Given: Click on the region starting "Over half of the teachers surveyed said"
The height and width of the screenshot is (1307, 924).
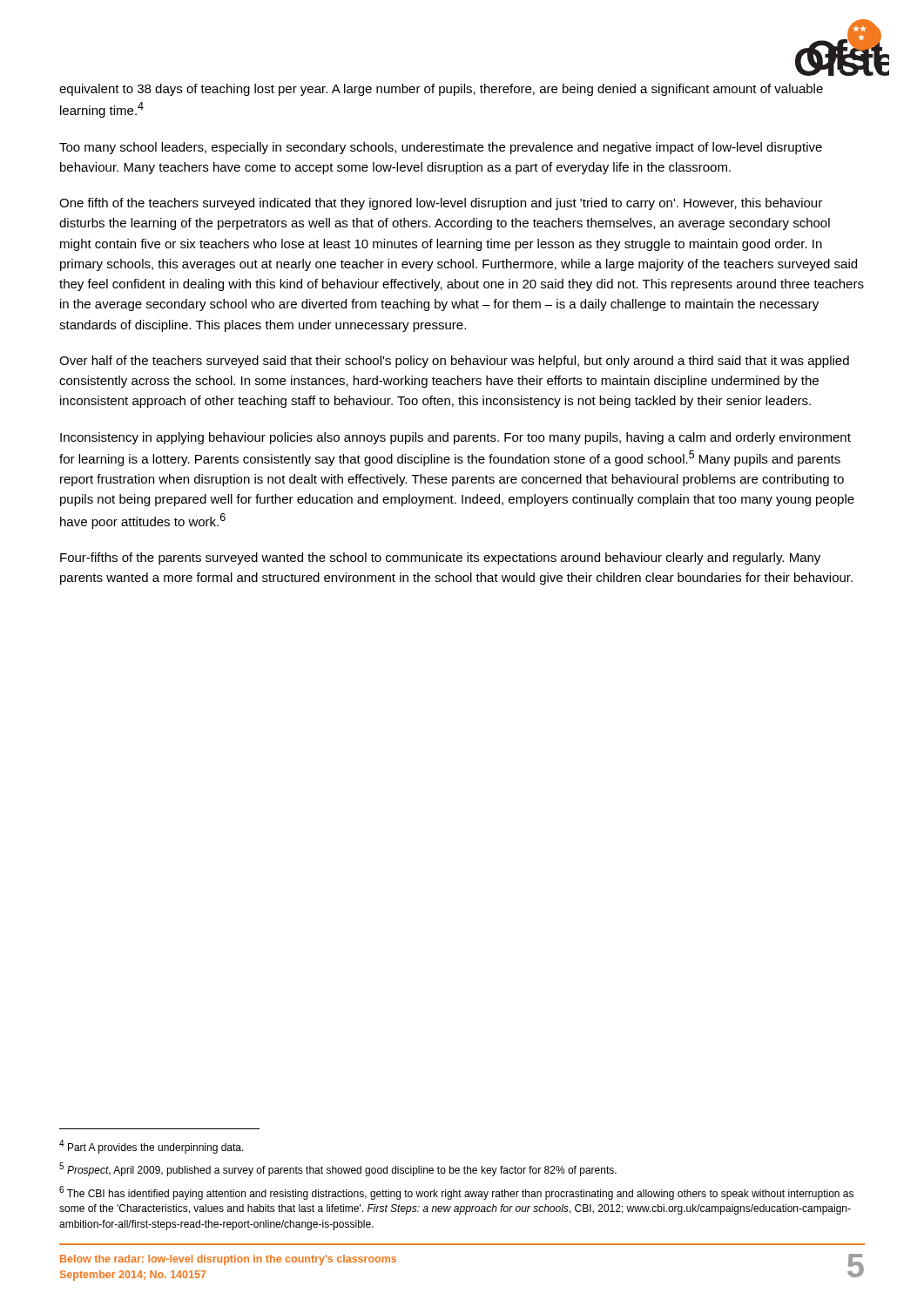Looking at the screenshot, I should pos(462,380).
